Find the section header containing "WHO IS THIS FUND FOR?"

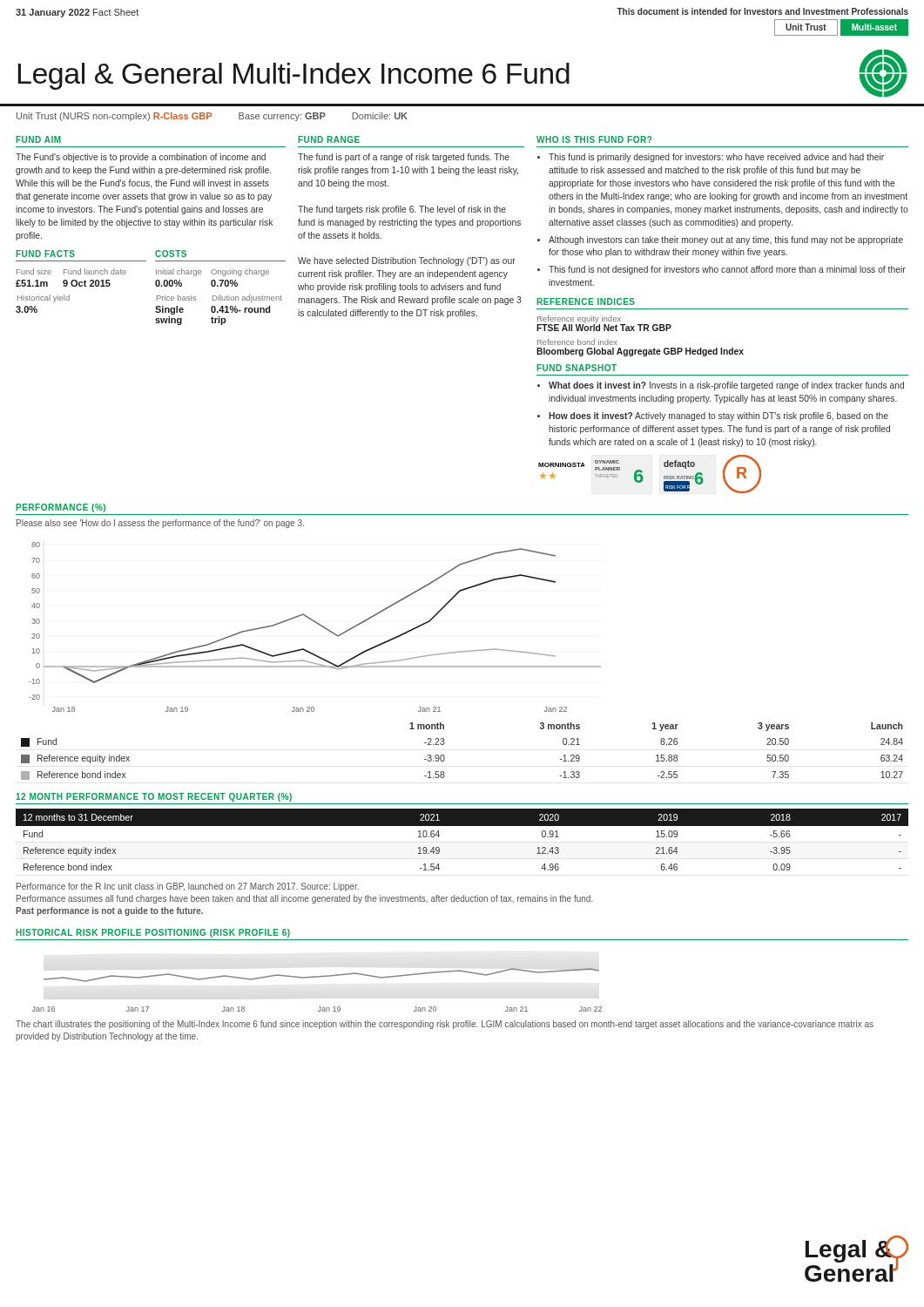(x=595, y=140)
